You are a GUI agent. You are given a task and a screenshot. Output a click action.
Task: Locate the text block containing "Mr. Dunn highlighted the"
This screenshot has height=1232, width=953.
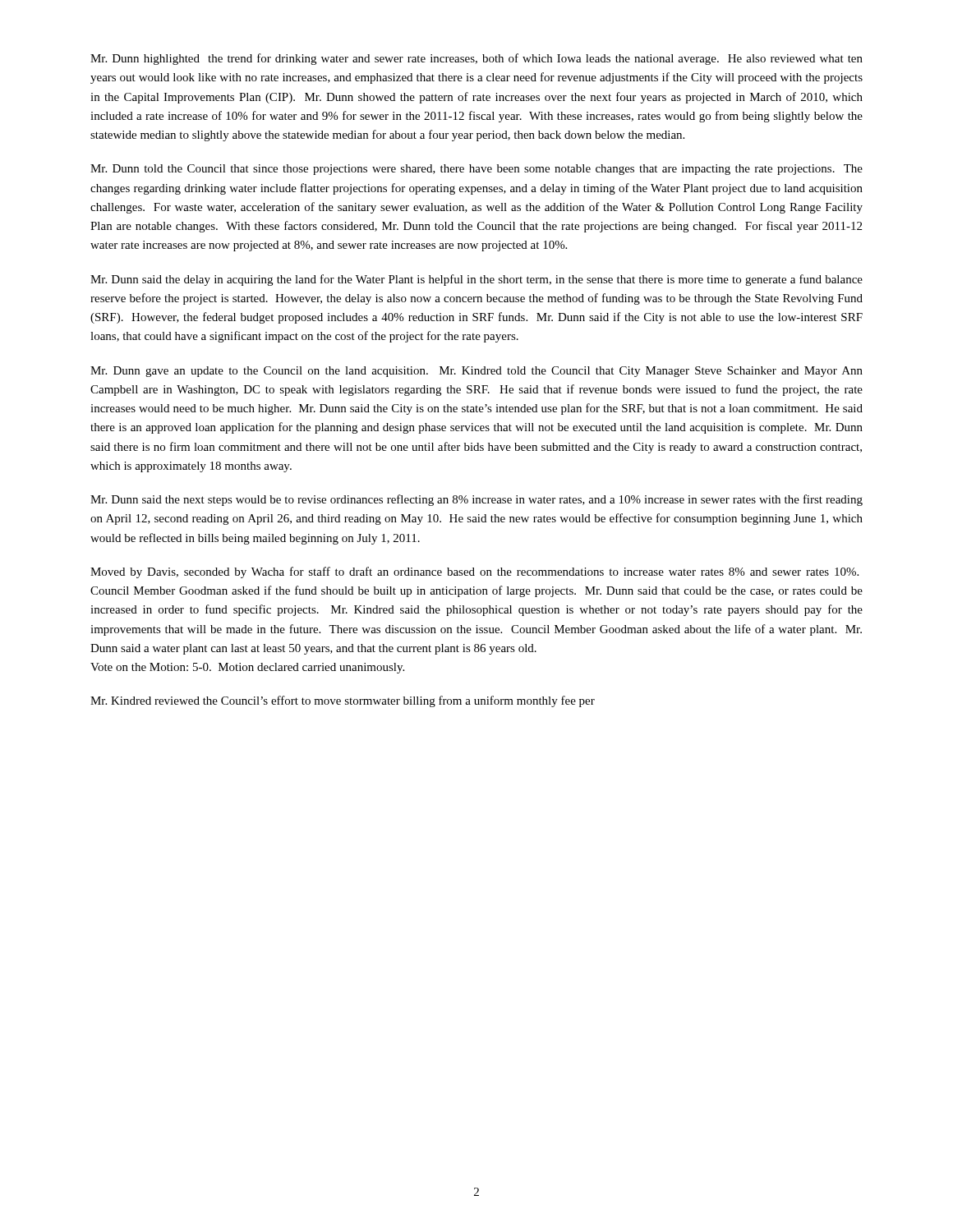coord(476,97)
